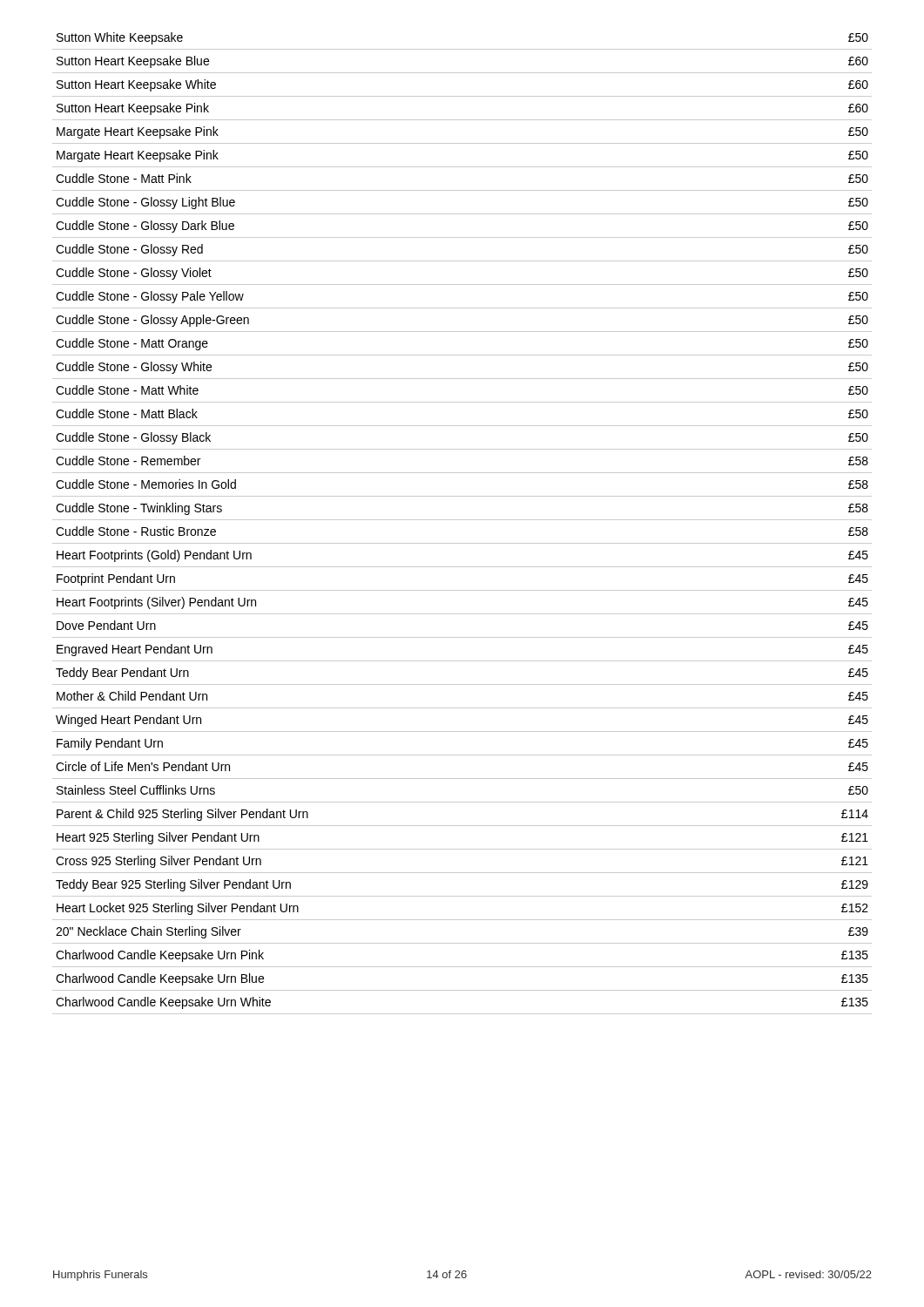The width and height of the screenshot is (924, 1307).
Task: Click on the table containing "Cuddle Stone - Matt"
Action: click(x=462, y=520)
